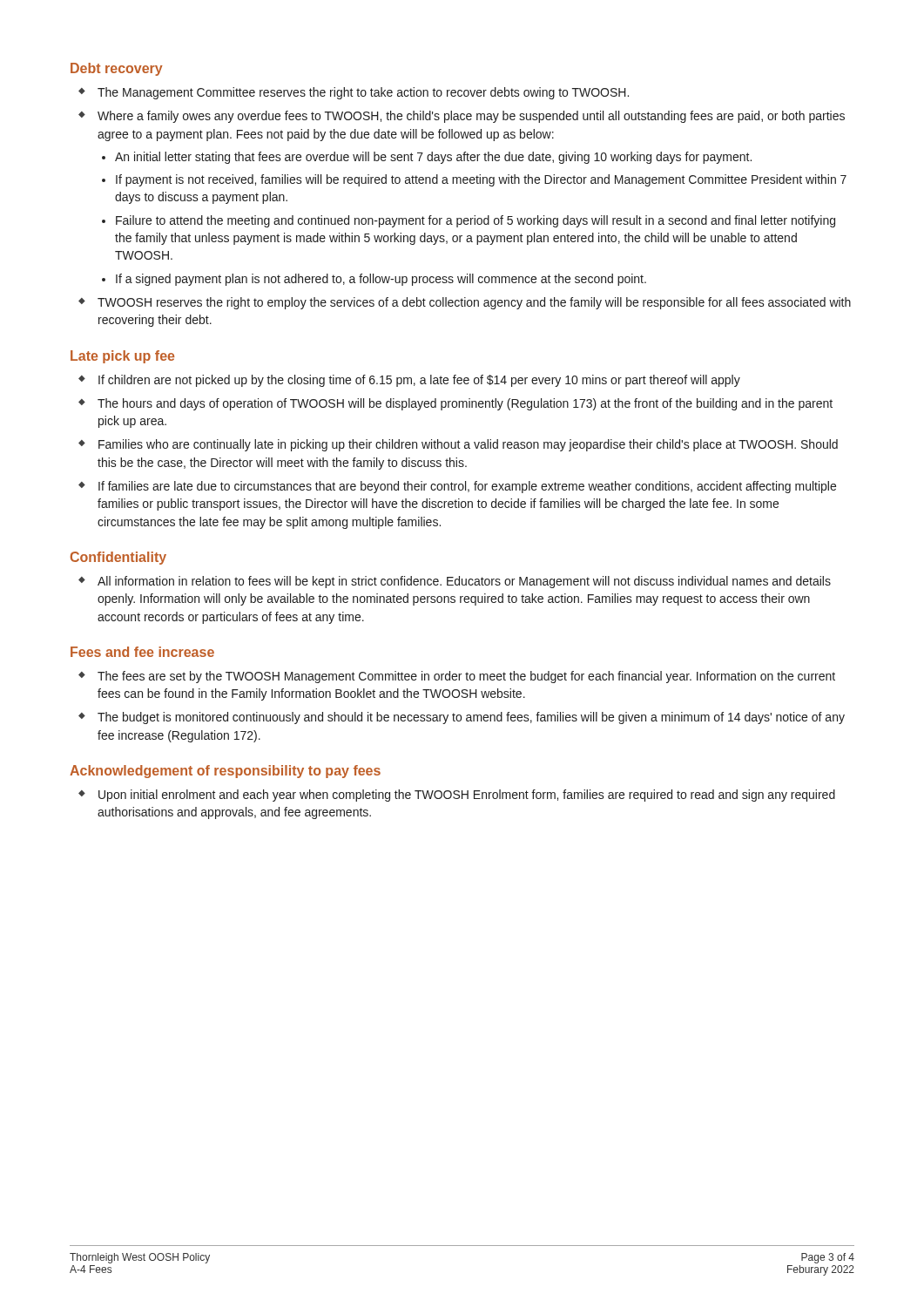Click on the list item that reads "TWOOSH reserves the right"
Image resolution: width=924 pixels, height=1307 pixels.
point(474,311)
